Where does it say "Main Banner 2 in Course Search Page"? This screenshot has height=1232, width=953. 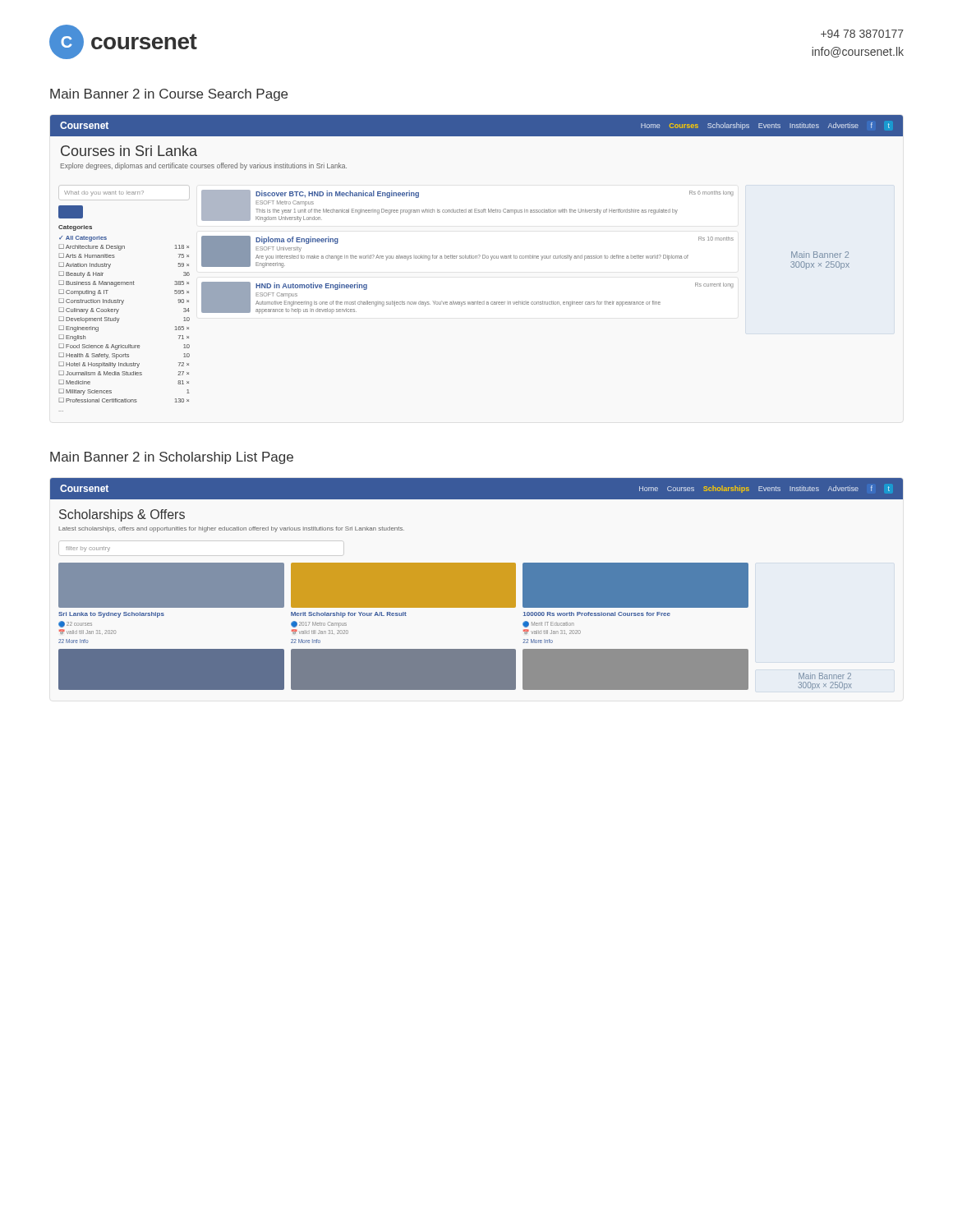[169, 94]
